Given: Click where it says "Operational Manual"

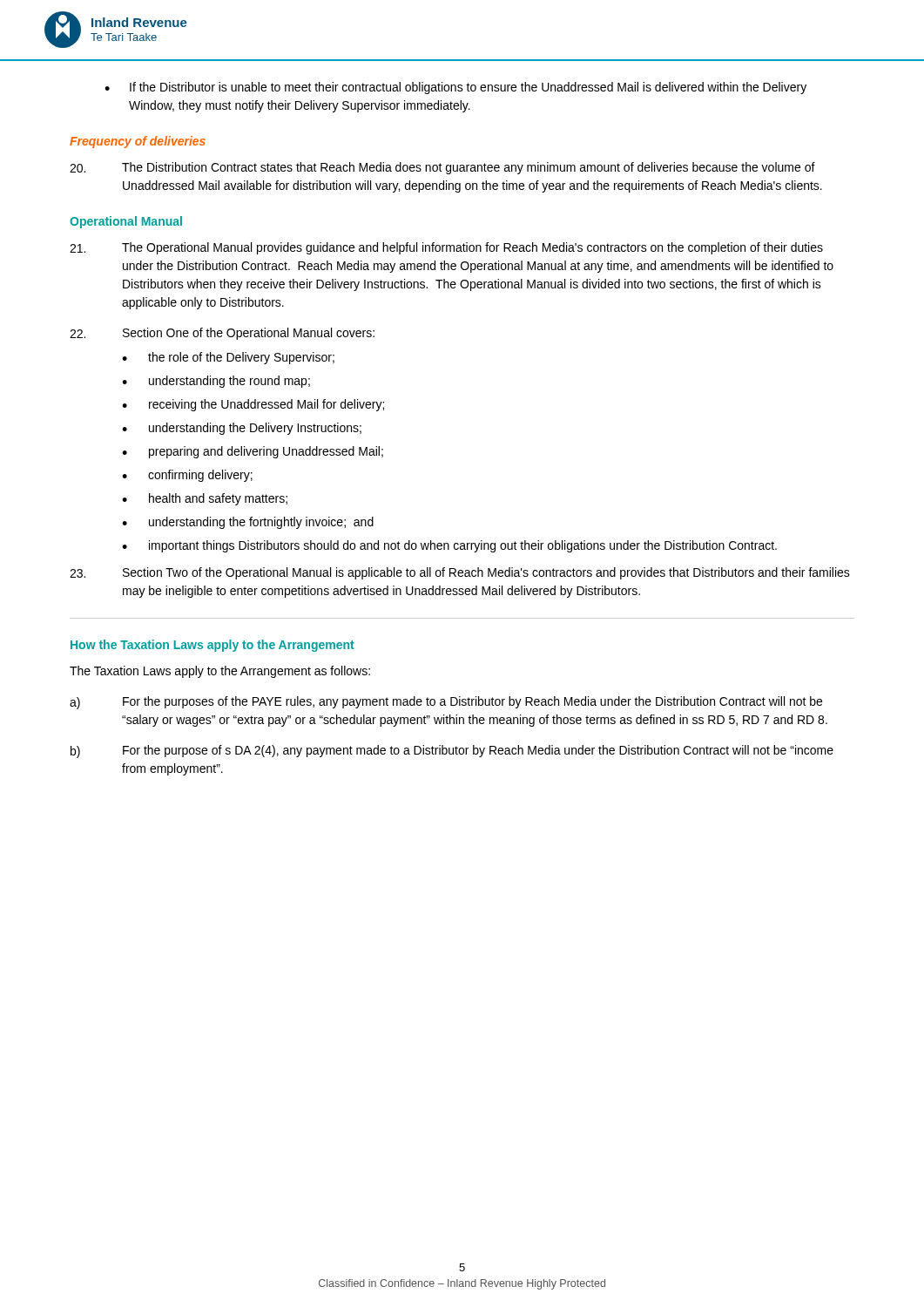Looking at the screenshot, I should pyautogui.click(x=126, y=221).
